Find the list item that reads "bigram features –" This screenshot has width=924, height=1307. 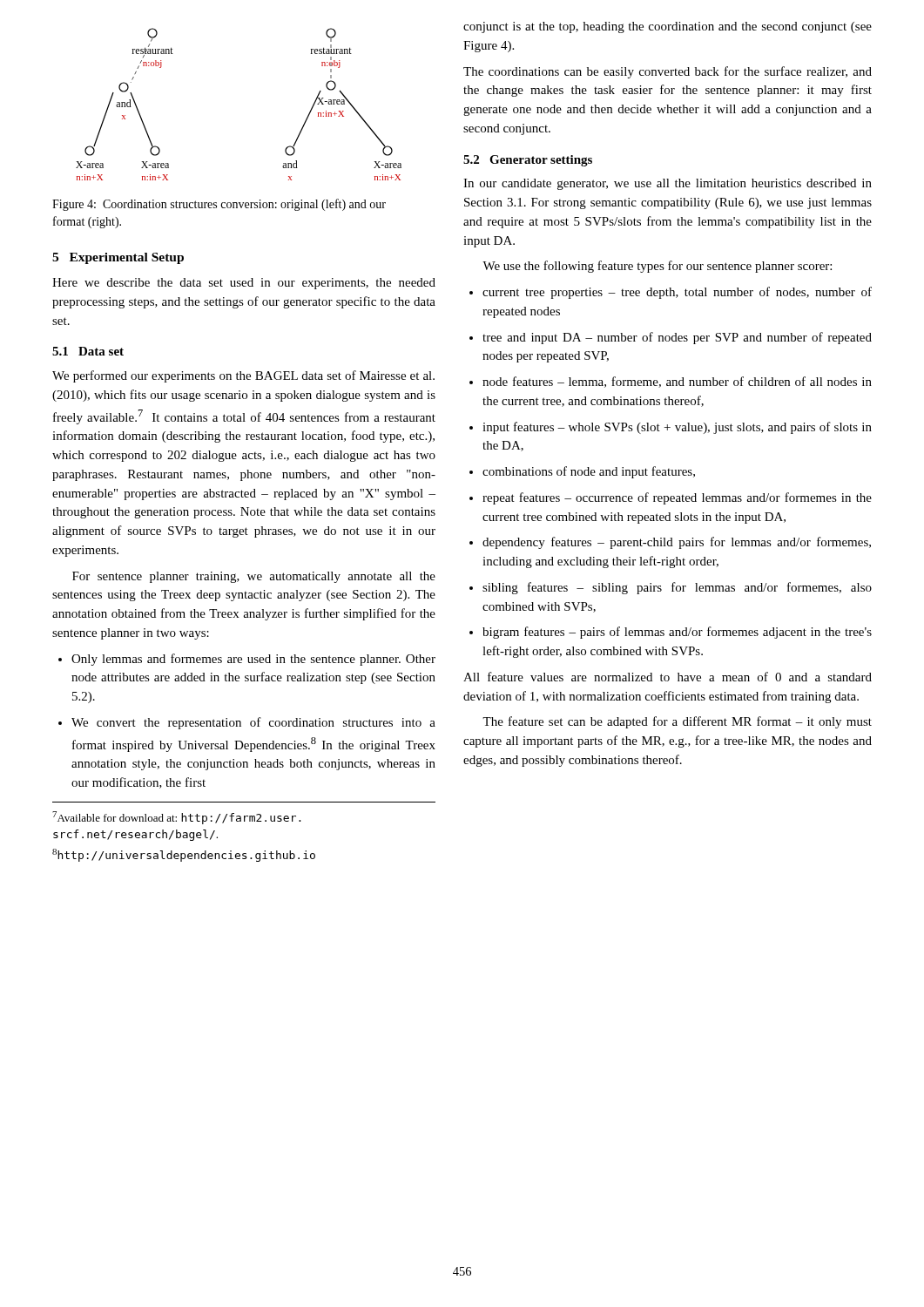coord(667,642)
